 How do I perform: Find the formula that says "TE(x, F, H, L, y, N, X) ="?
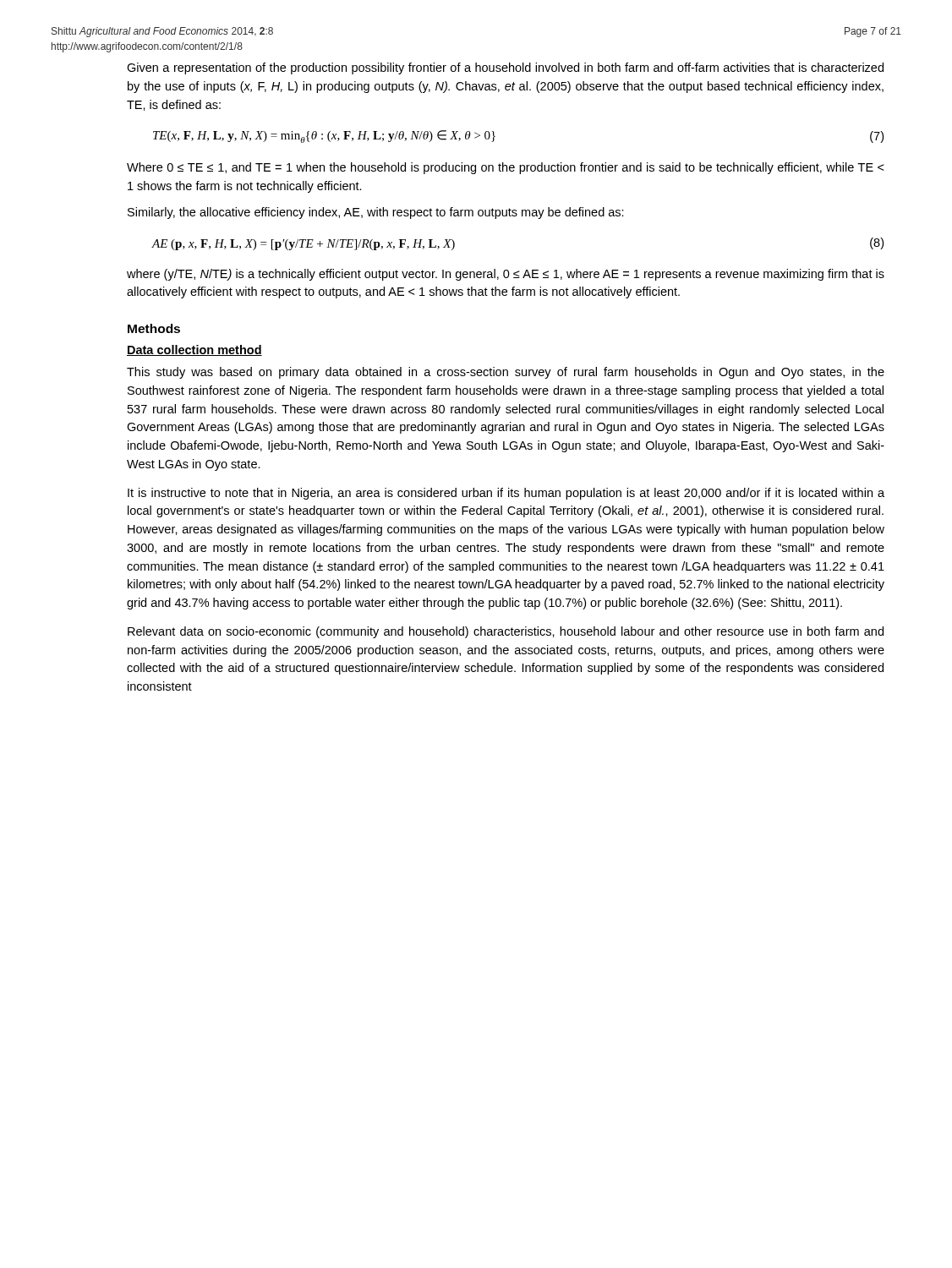click(x=322, y=135)
